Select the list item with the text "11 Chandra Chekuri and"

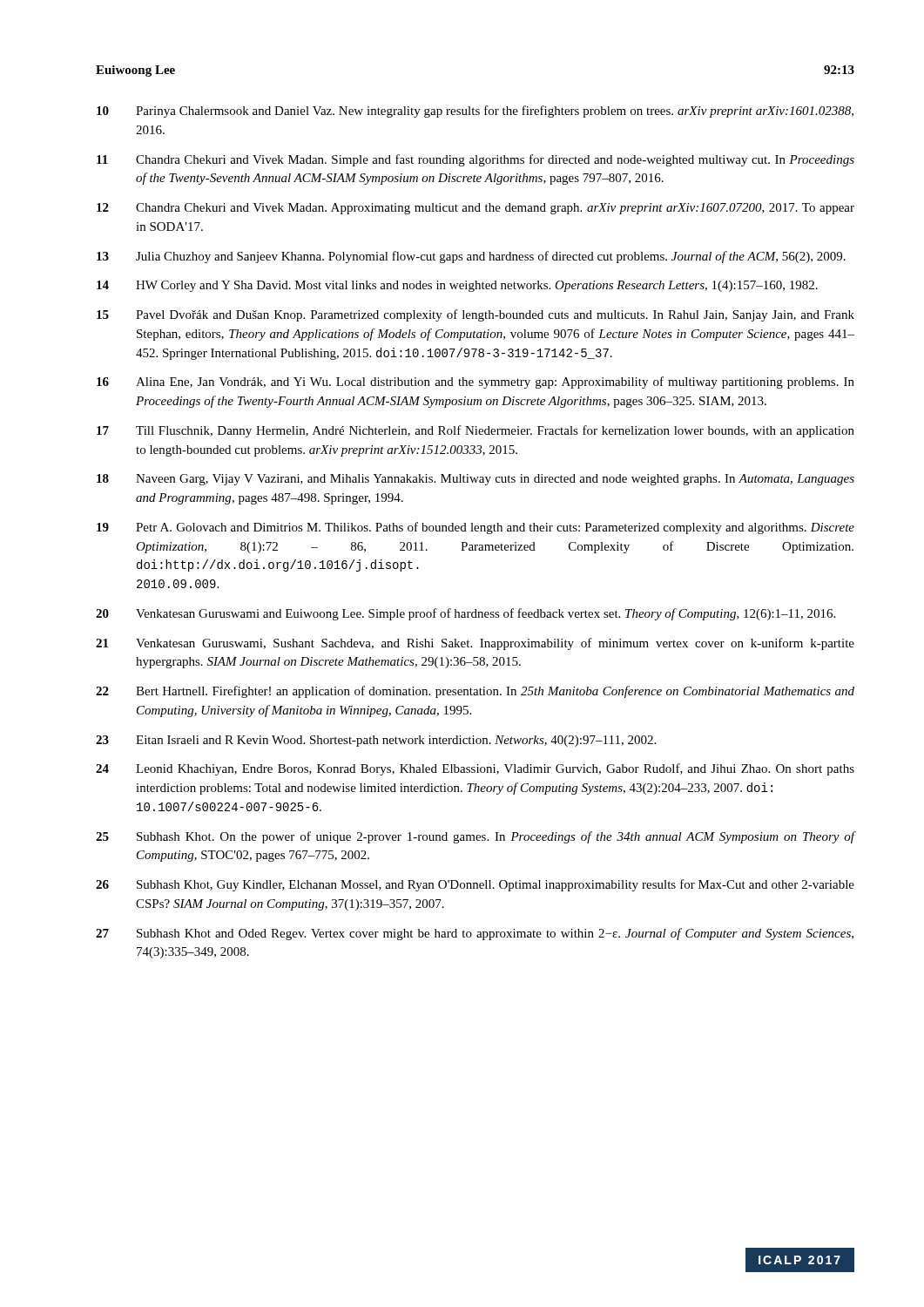(475, 169)
